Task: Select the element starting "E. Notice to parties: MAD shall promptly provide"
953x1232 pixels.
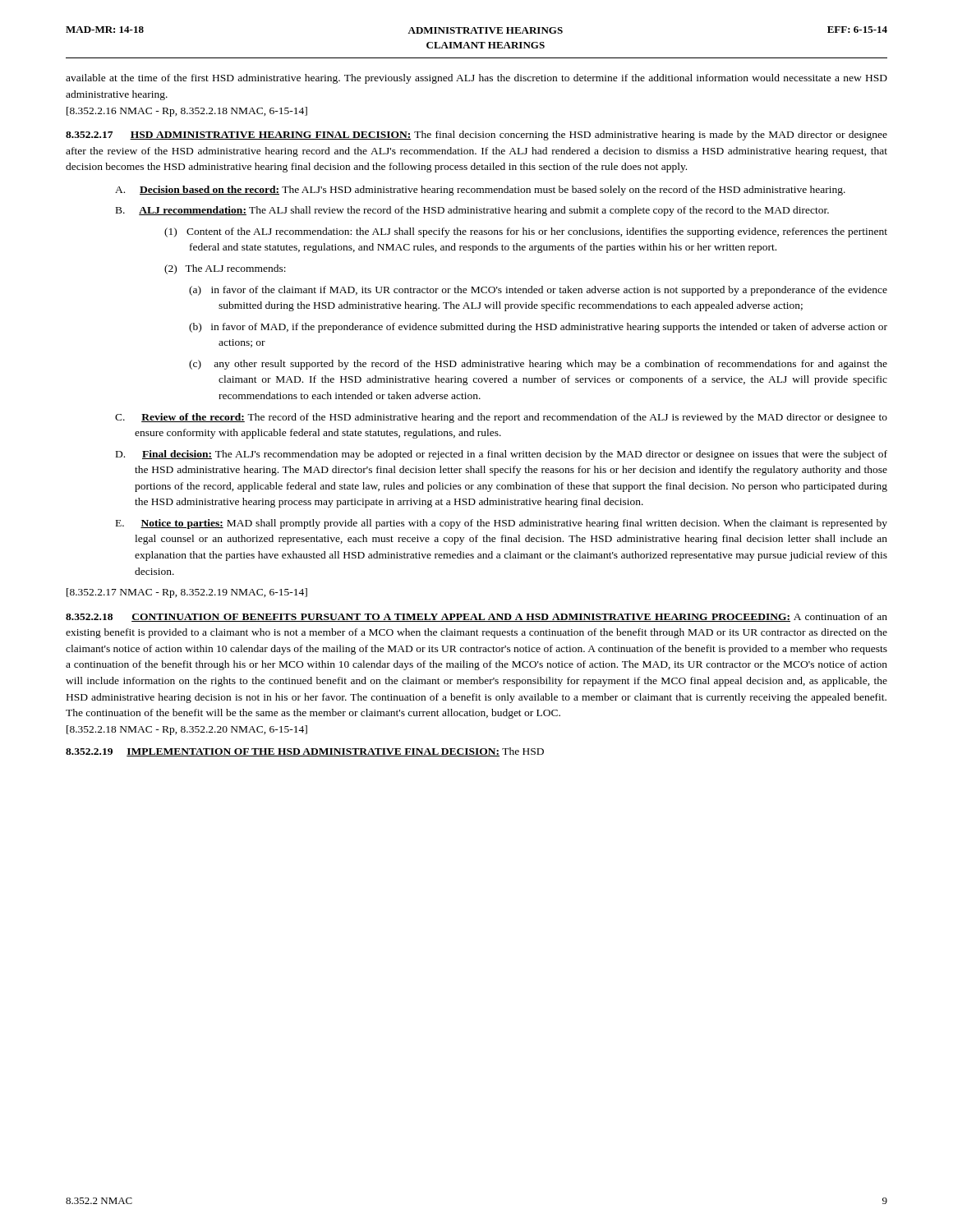Action: tap(501, 547)
